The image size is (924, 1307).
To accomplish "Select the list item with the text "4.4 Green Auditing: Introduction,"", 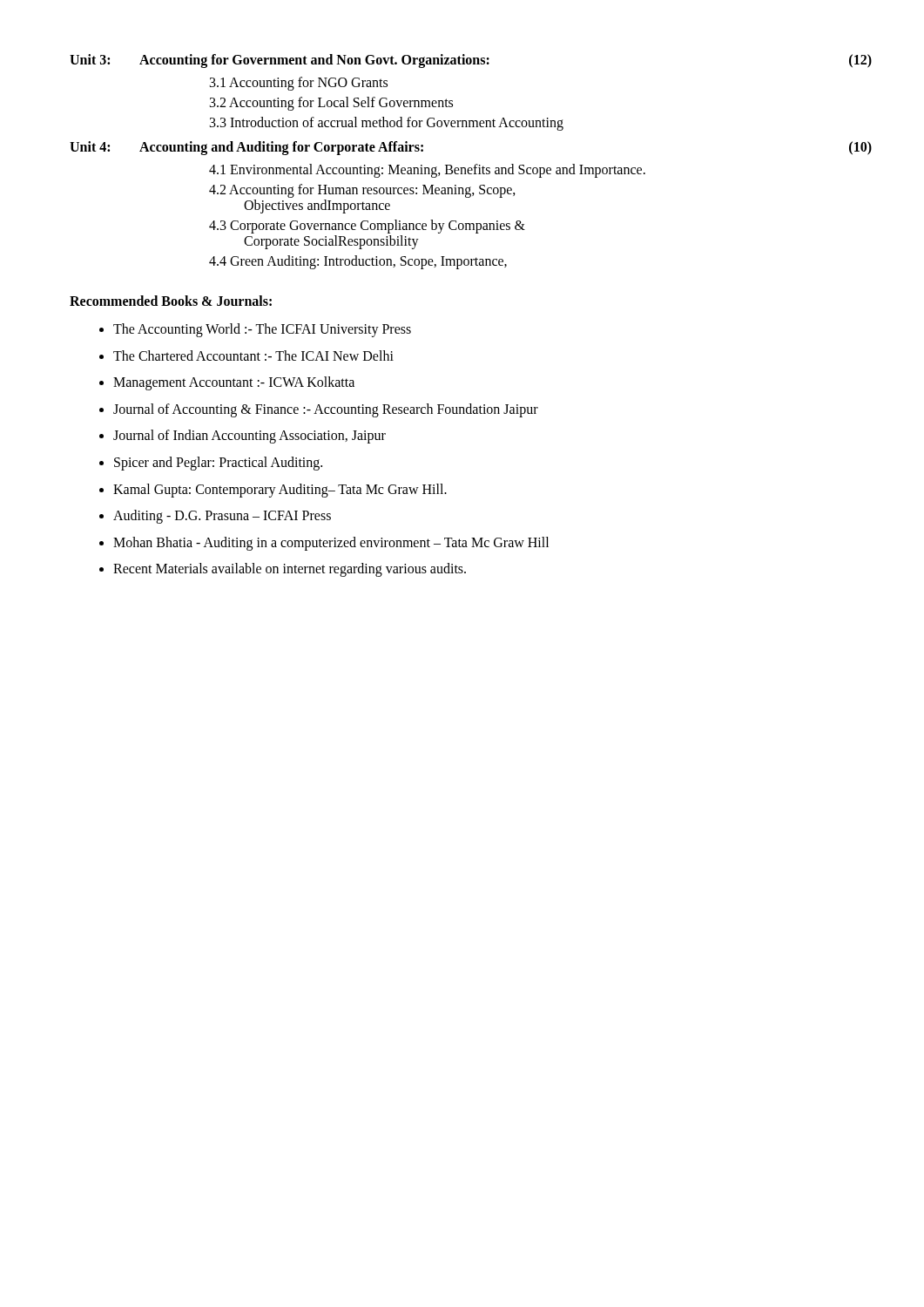I will click(358, 261).
